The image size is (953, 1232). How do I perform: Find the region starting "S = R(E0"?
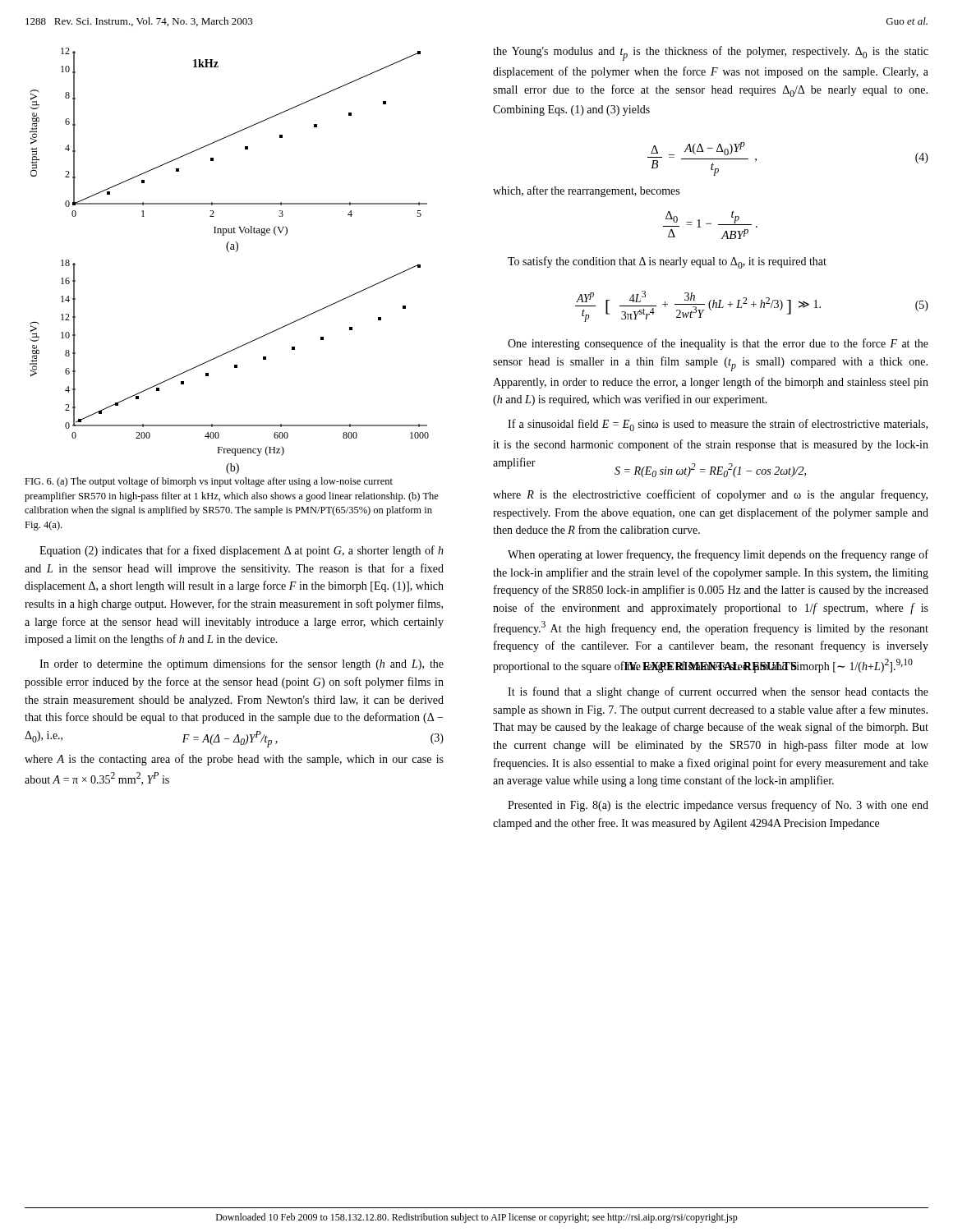click(711, 471)
